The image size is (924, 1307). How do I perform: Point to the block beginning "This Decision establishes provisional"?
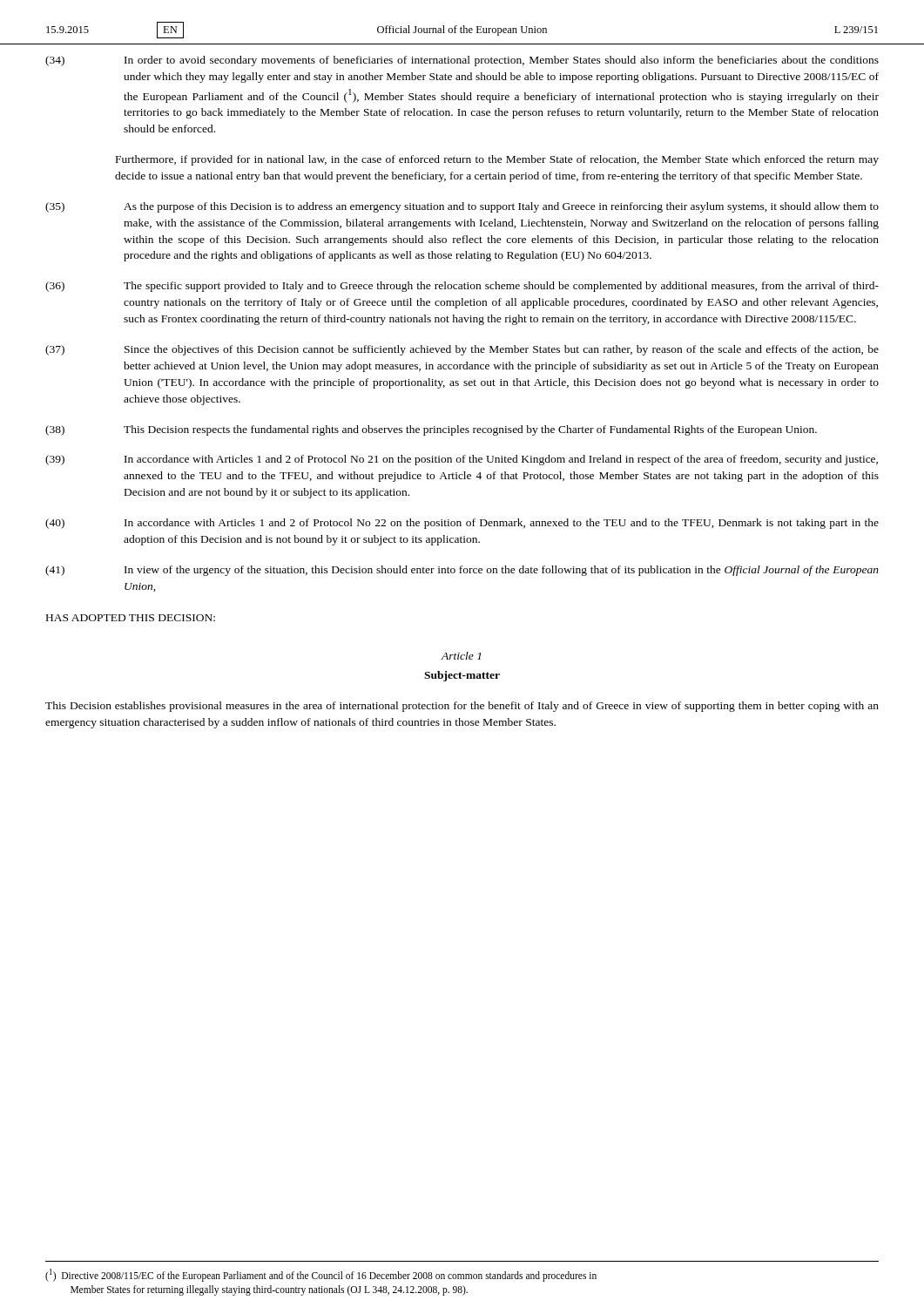click(x=462, y=713)
